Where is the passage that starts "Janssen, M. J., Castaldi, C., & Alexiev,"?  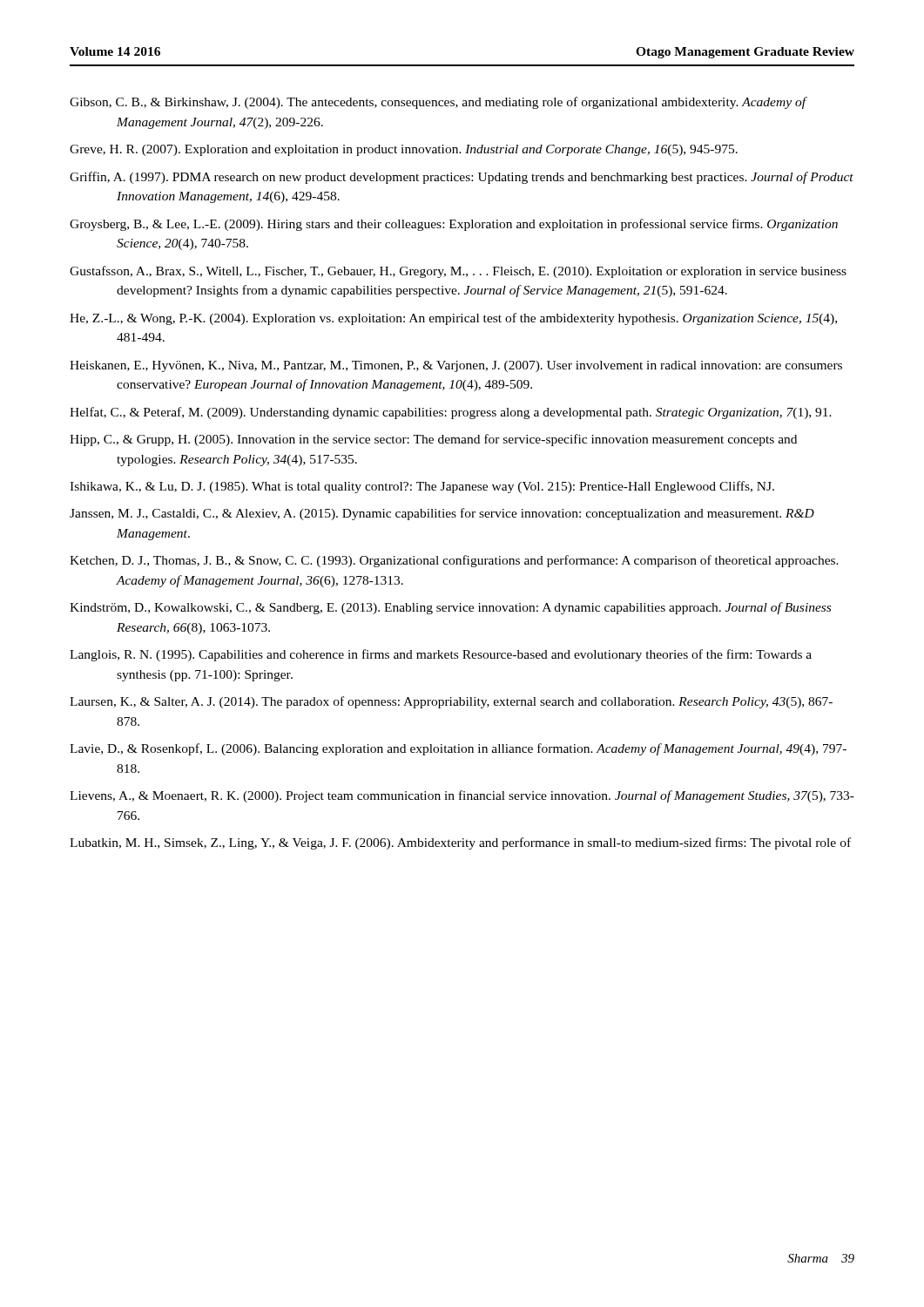[442, 523]
